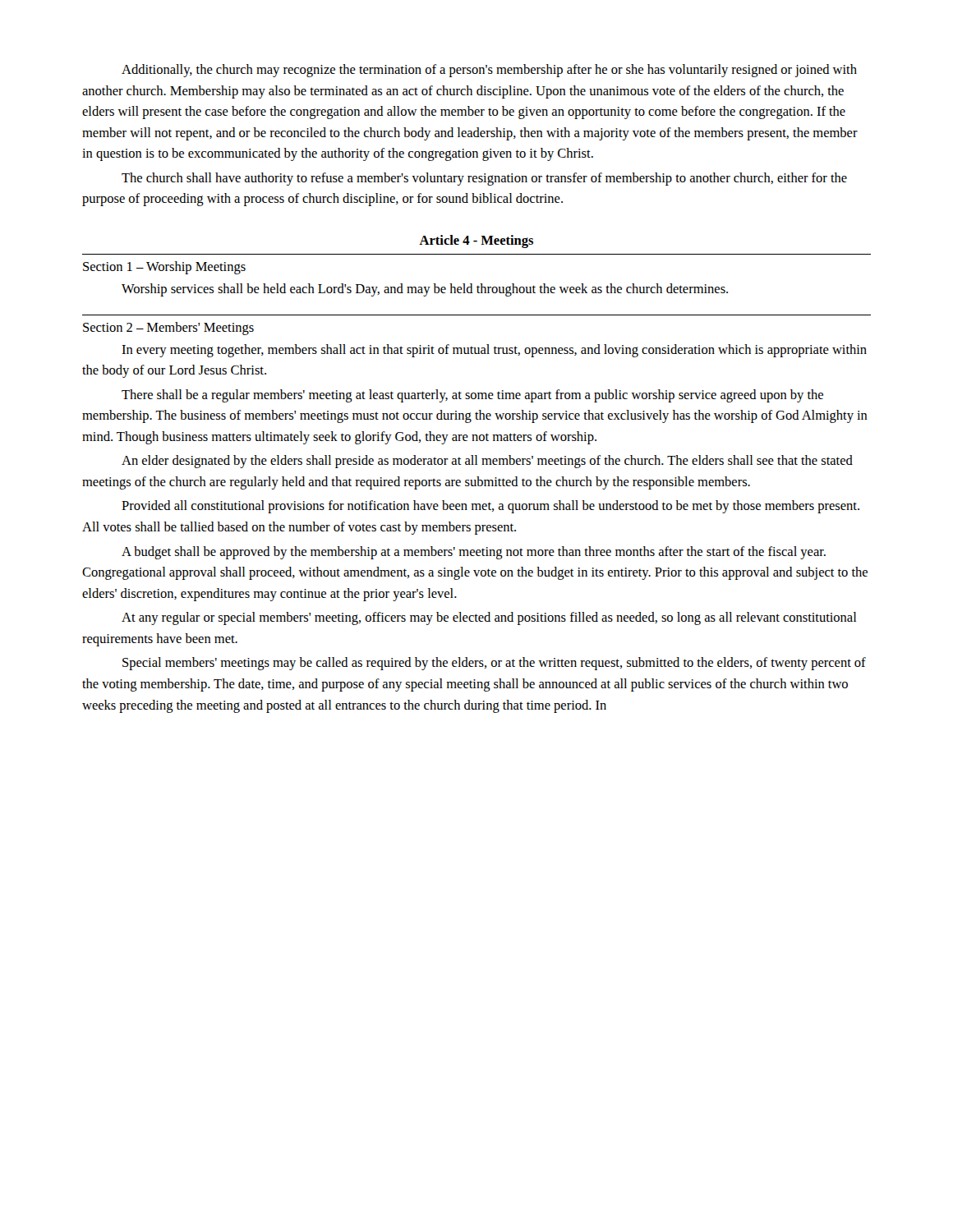
Task: Click on the block starting "Special members' meetings may"
Action: coord(476,684)
